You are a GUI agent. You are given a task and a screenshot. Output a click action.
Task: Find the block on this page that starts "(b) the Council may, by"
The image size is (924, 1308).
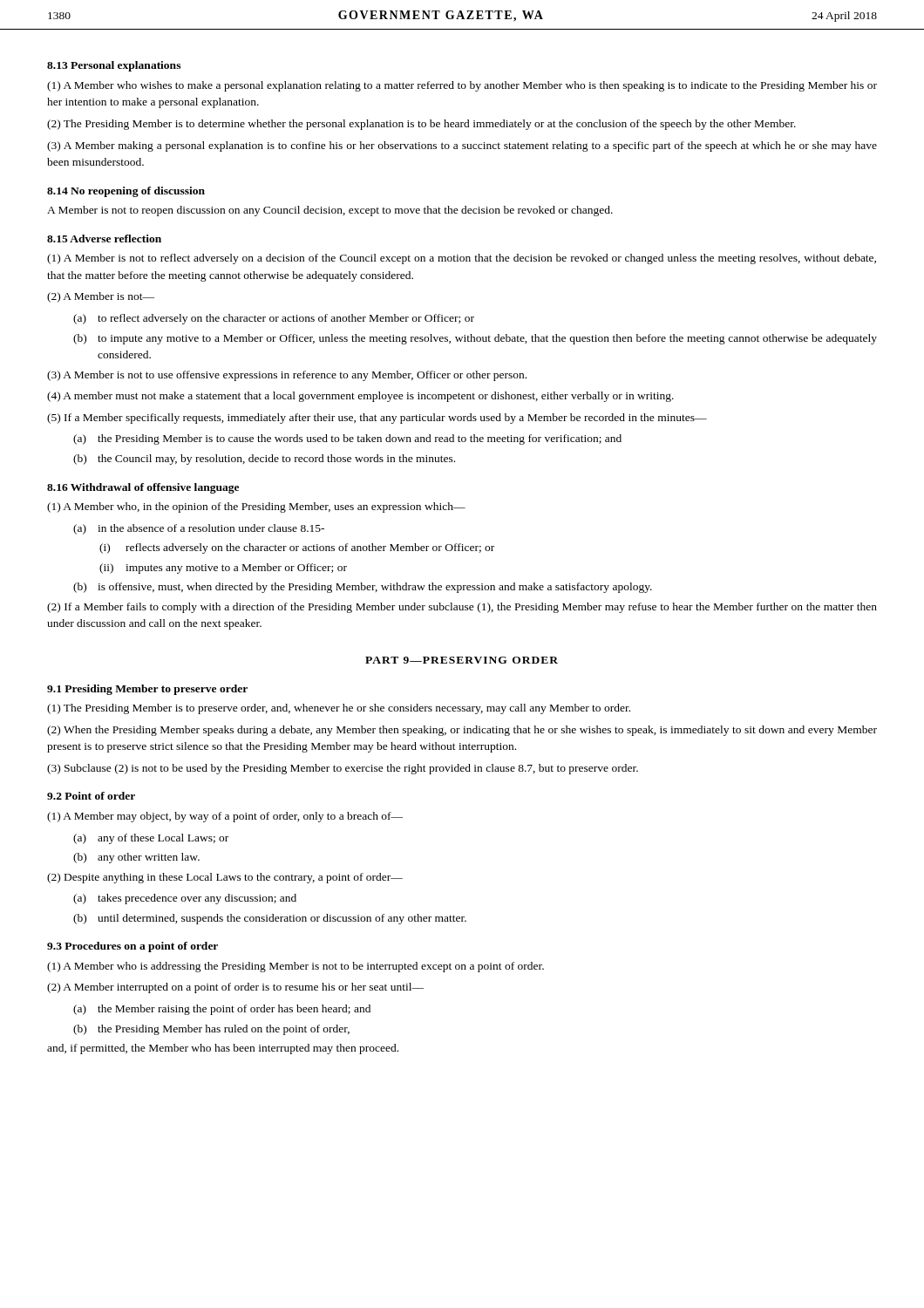(264, 460)
